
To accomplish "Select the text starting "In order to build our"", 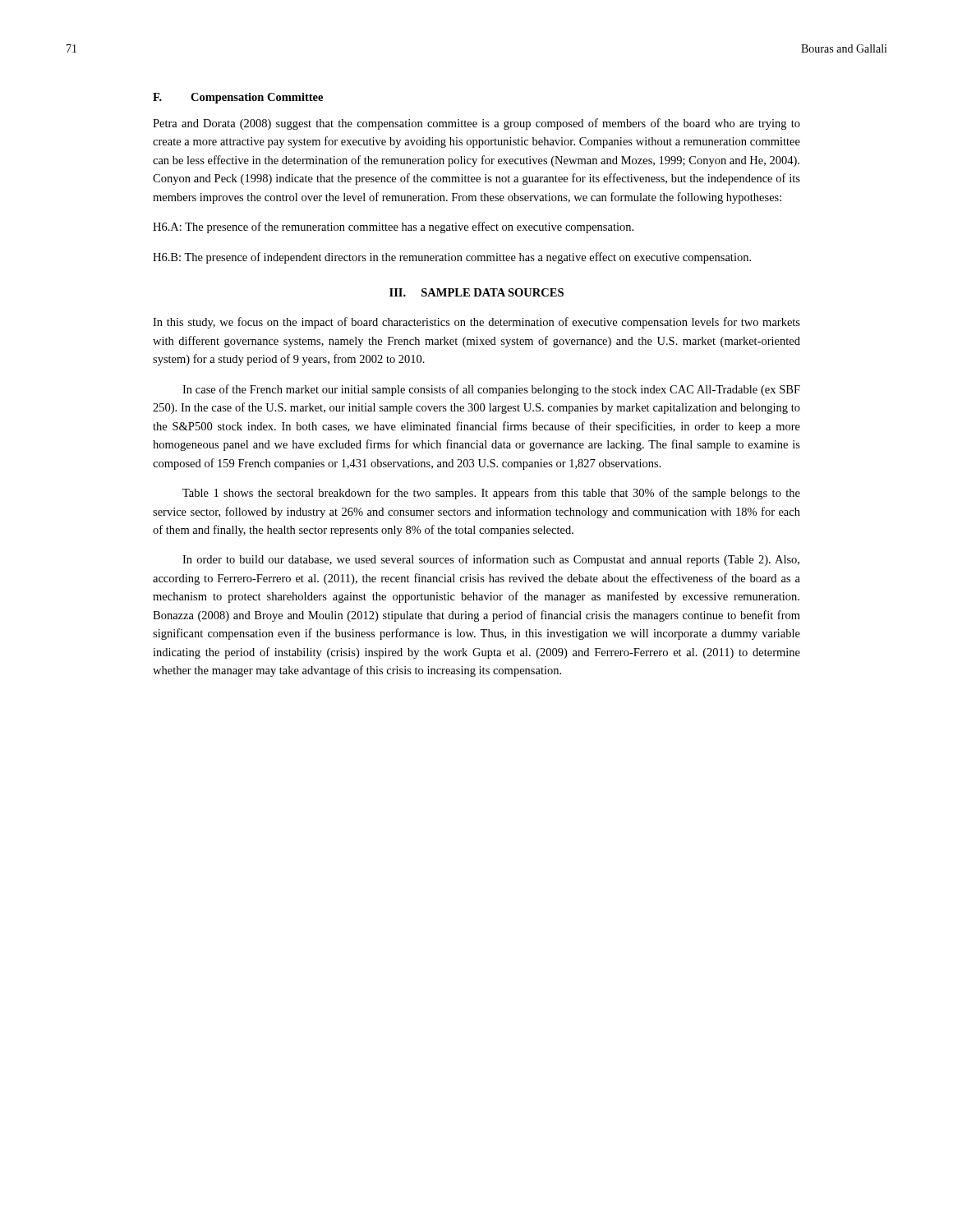I will pos(476,615).
